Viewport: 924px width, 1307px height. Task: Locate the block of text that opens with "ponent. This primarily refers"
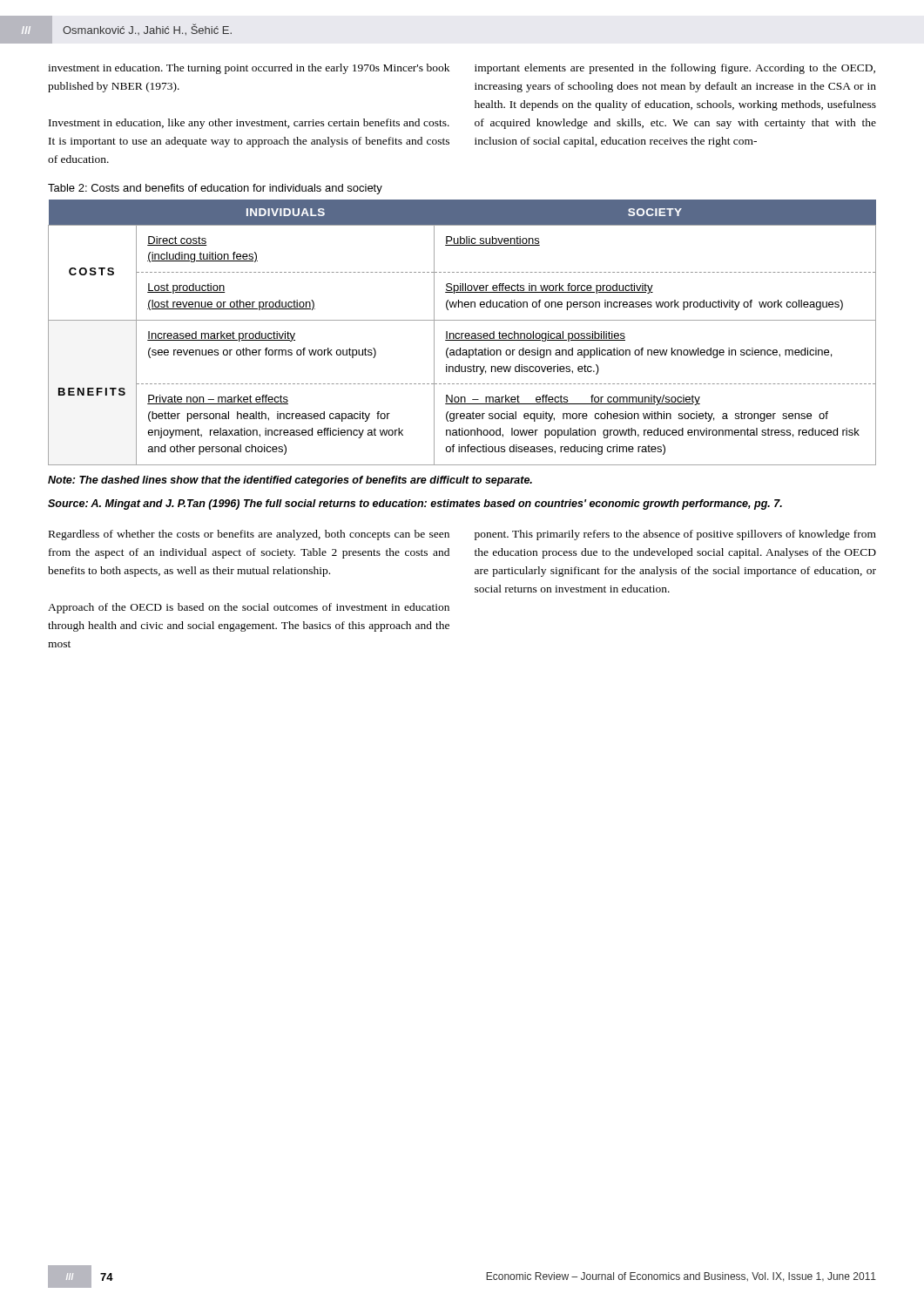pos(675,561)
